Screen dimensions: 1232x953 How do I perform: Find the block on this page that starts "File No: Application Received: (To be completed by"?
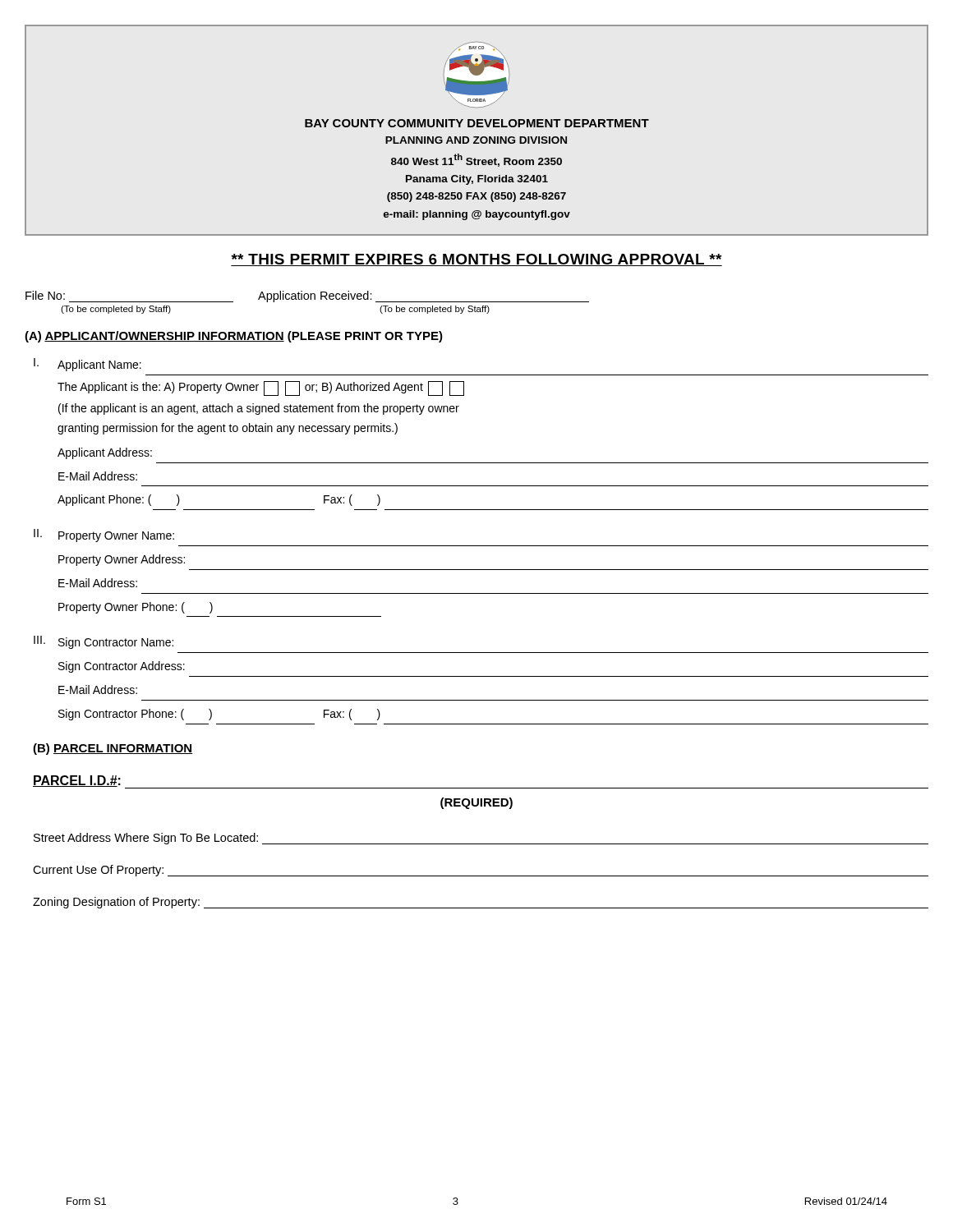(x=476, y=301)
